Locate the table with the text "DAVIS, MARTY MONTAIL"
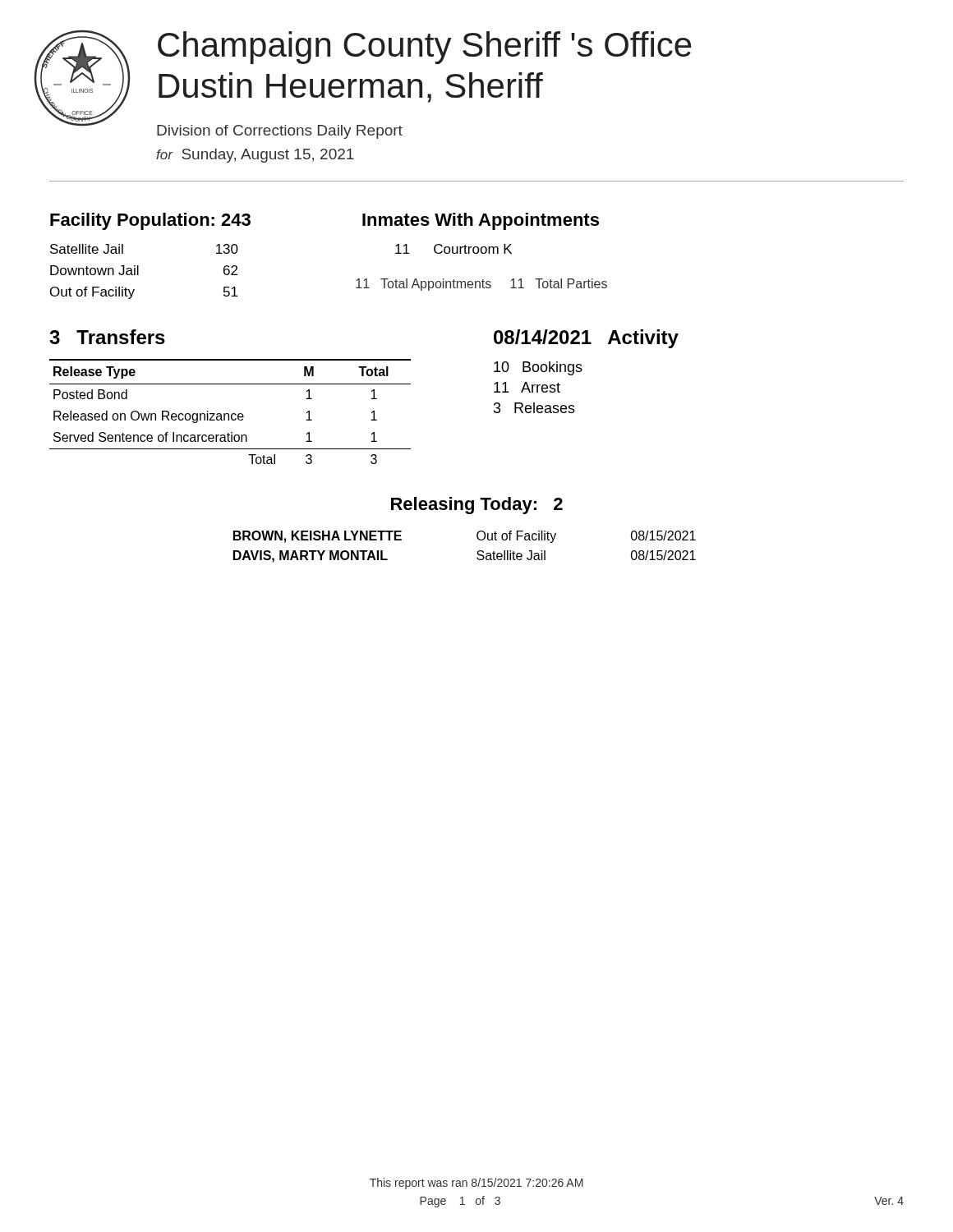The width and height of the screenshot is (953, 1232). tap(476, 546)
